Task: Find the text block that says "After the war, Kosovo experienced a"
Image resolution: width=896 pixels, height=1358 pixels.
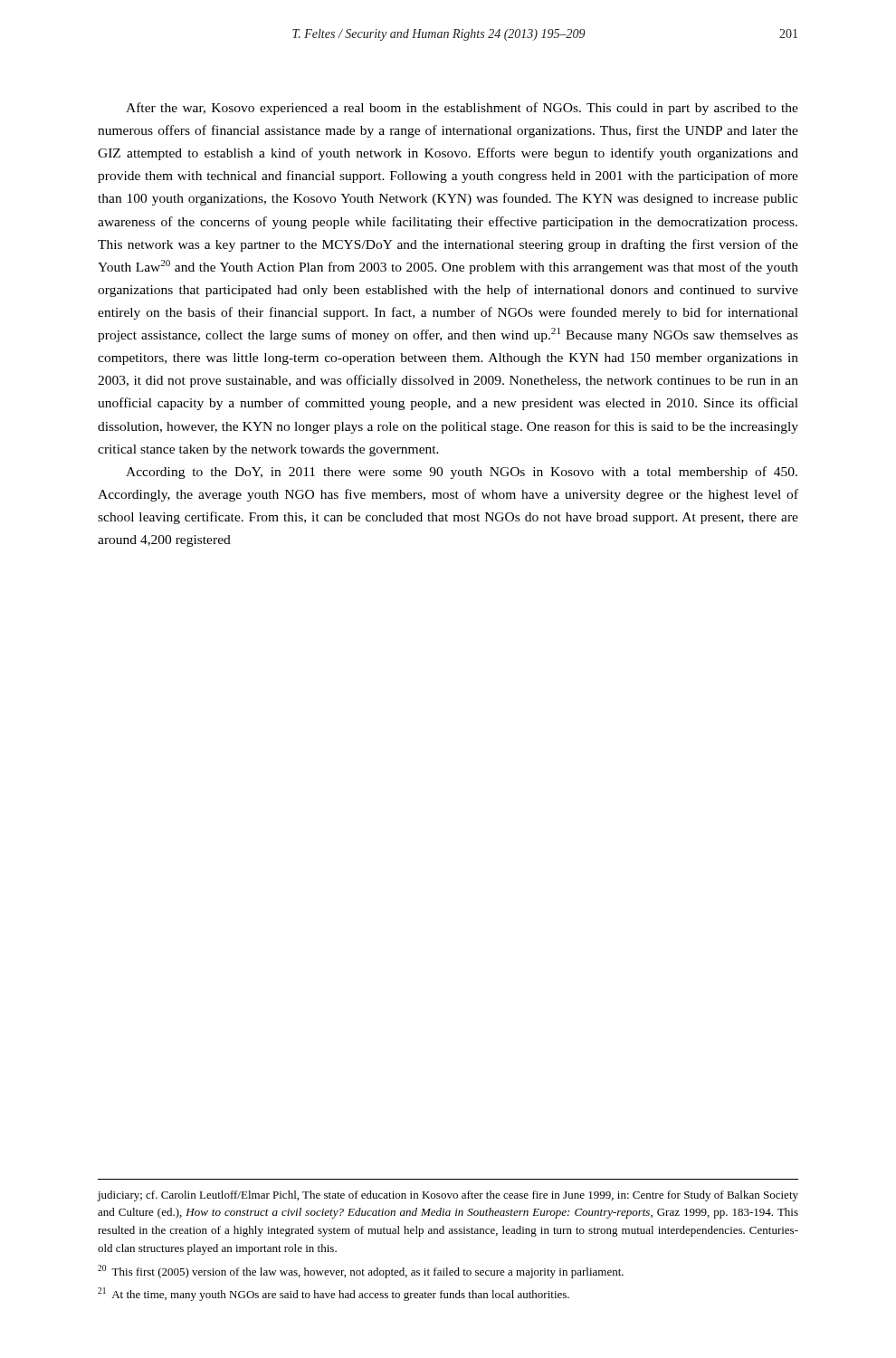Action: point(448,278)
